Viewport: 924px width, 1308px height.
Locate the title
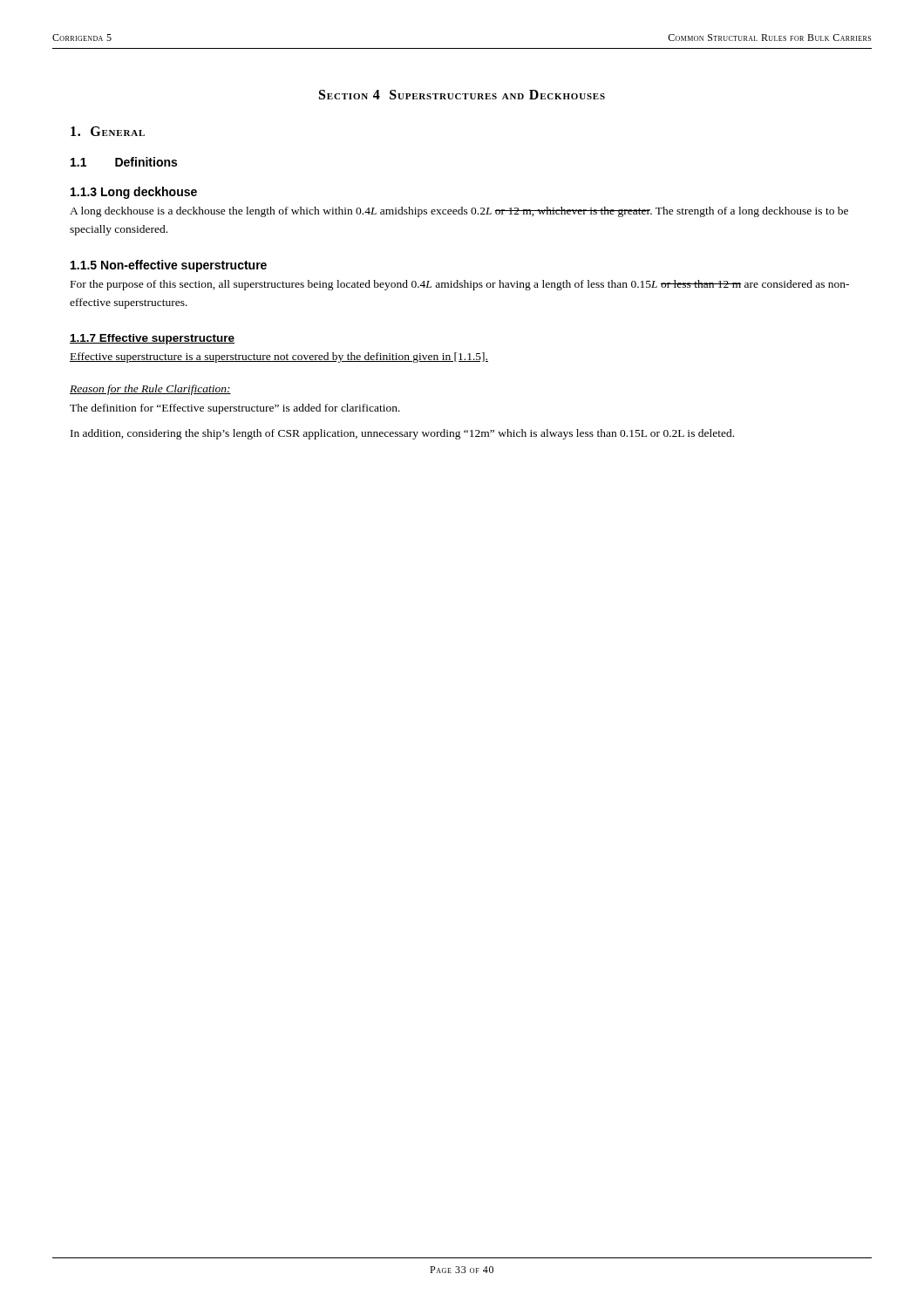(462, 95)
